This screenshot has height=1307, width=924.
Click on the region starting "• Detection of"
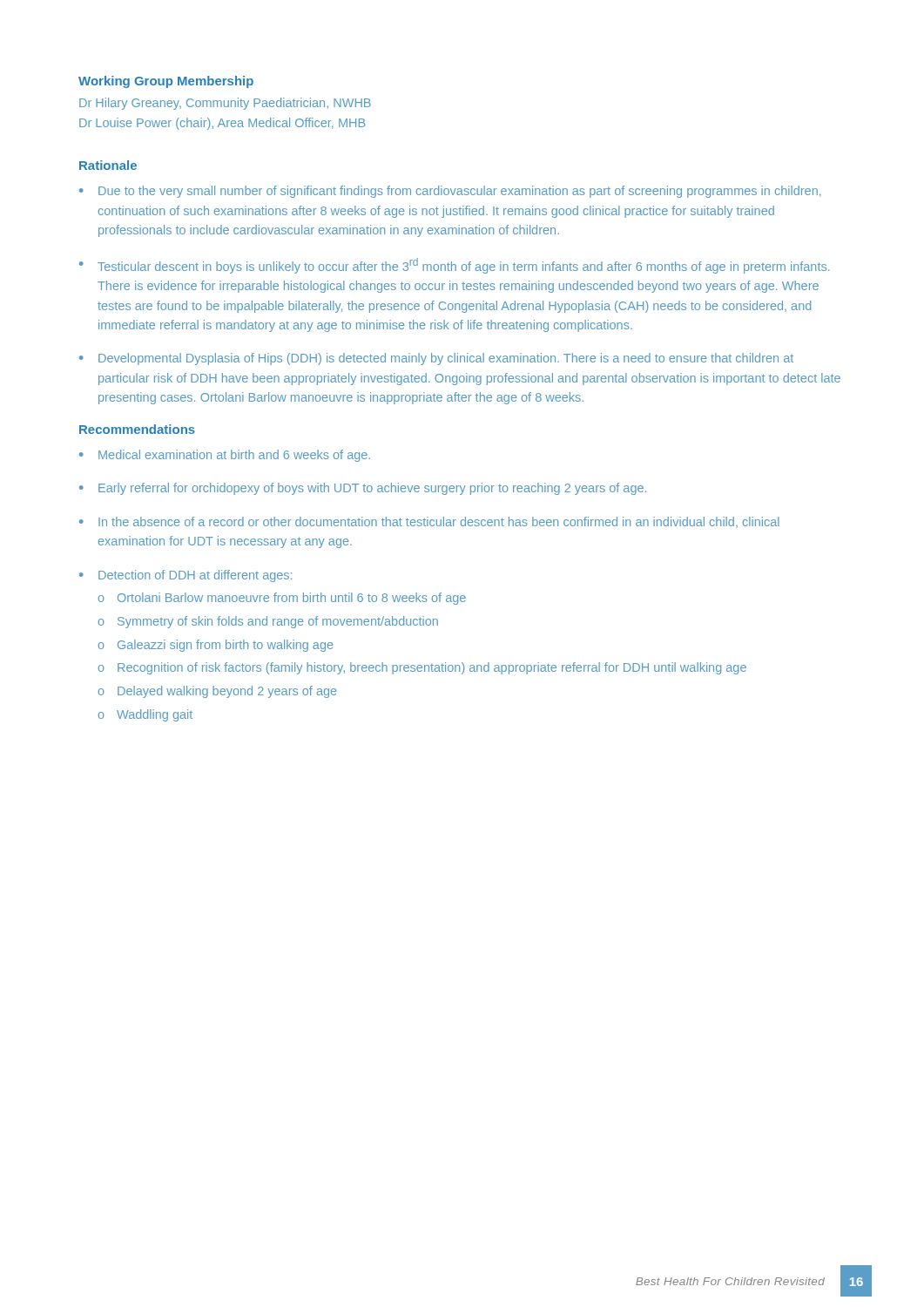click(185, 576)
